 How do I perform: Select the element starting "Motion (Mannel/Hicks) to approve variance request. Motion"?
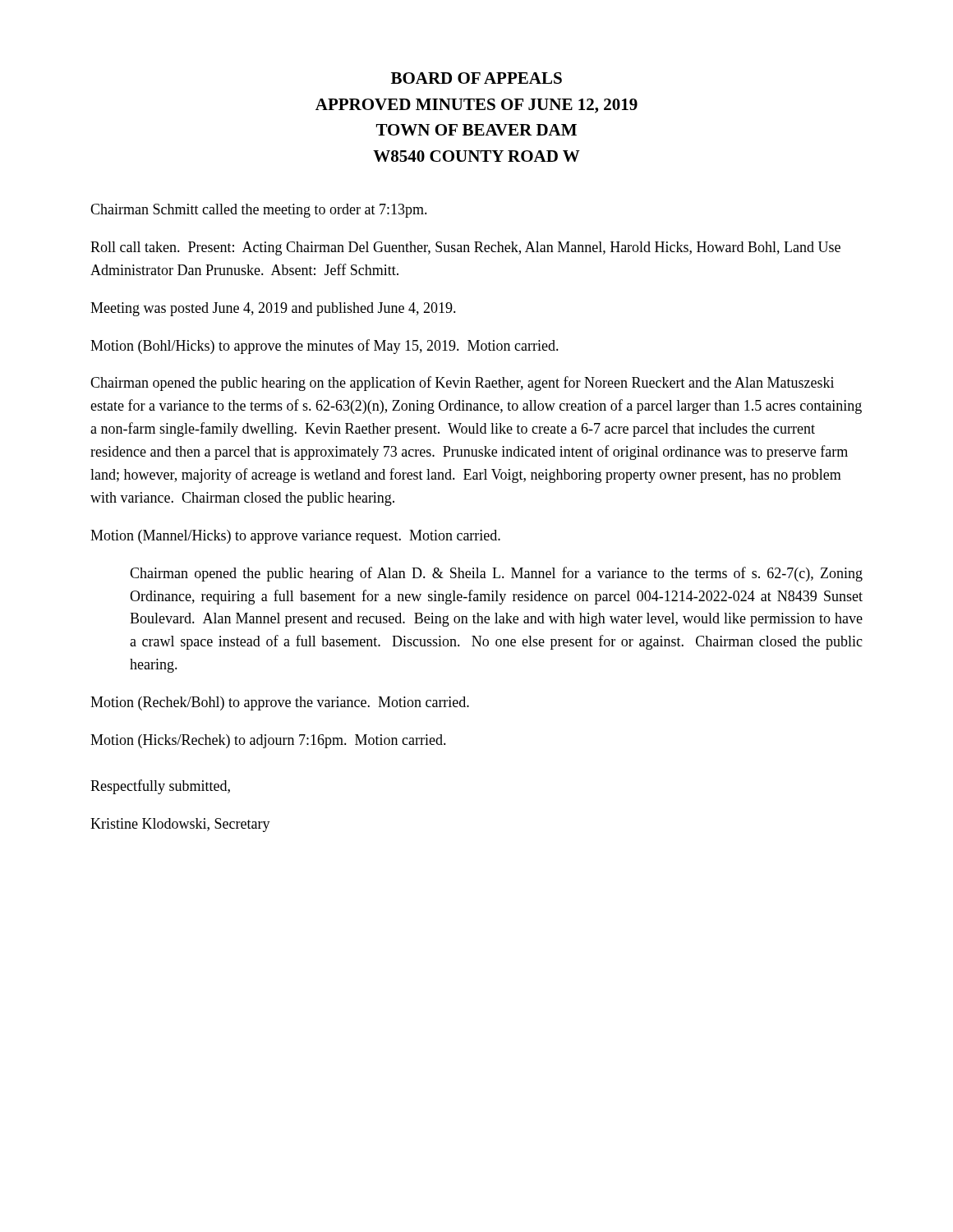pyautogui.click(x=296, y=535)
